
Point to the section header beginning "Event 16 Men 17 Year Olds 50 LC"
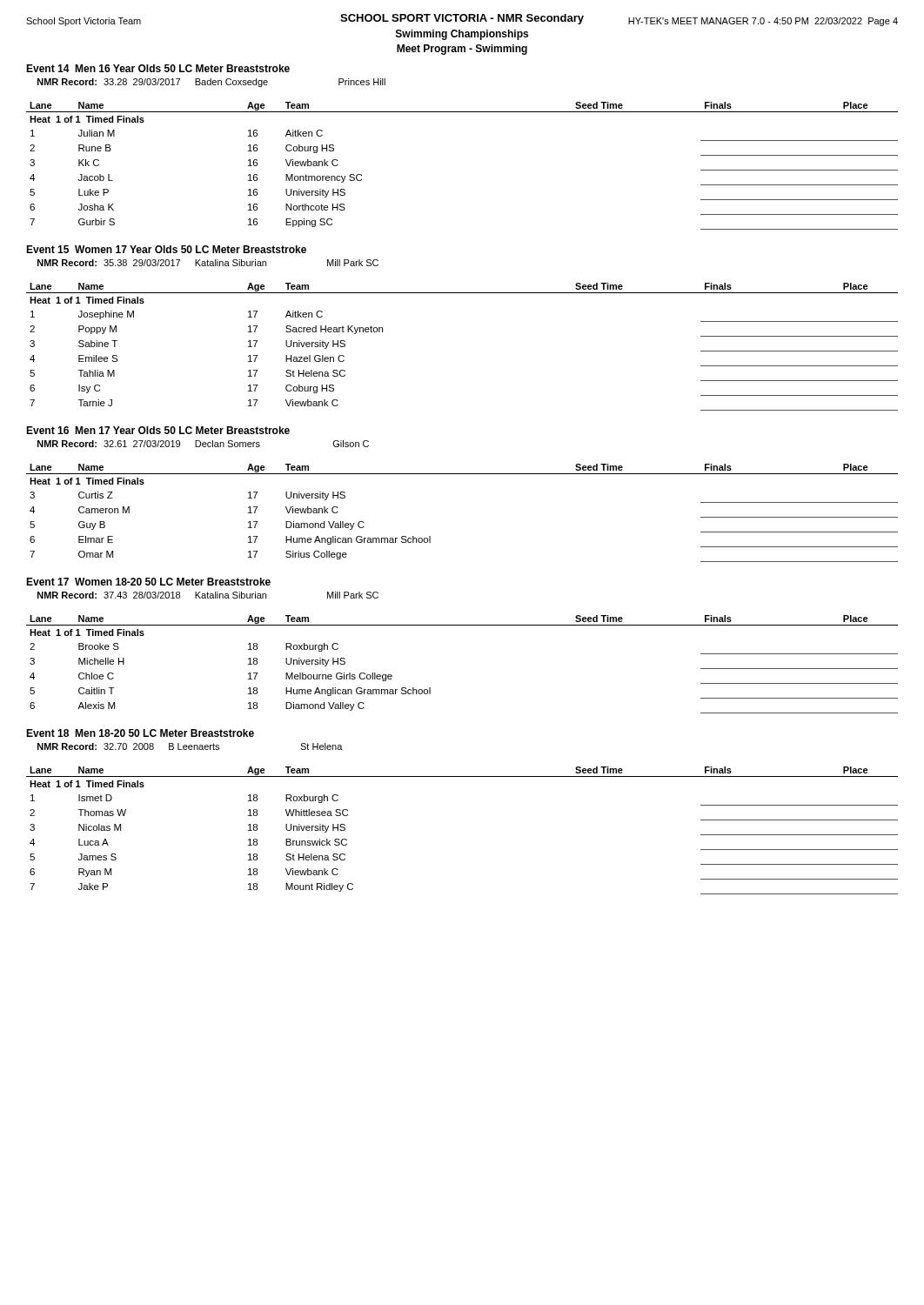click(158, 430)
